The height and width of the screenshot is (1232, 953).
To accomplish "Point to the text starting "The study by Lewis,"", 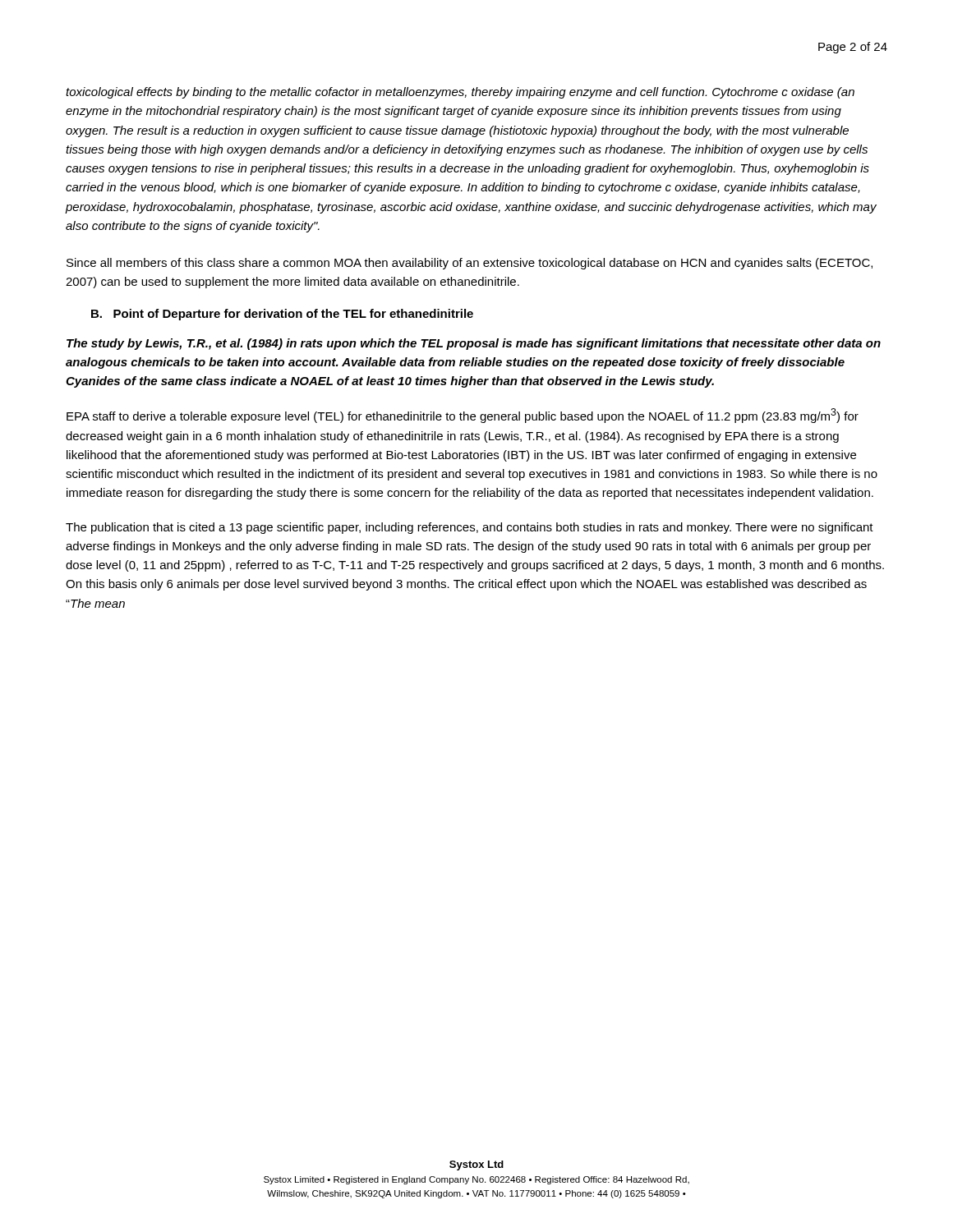I will 473,362.
